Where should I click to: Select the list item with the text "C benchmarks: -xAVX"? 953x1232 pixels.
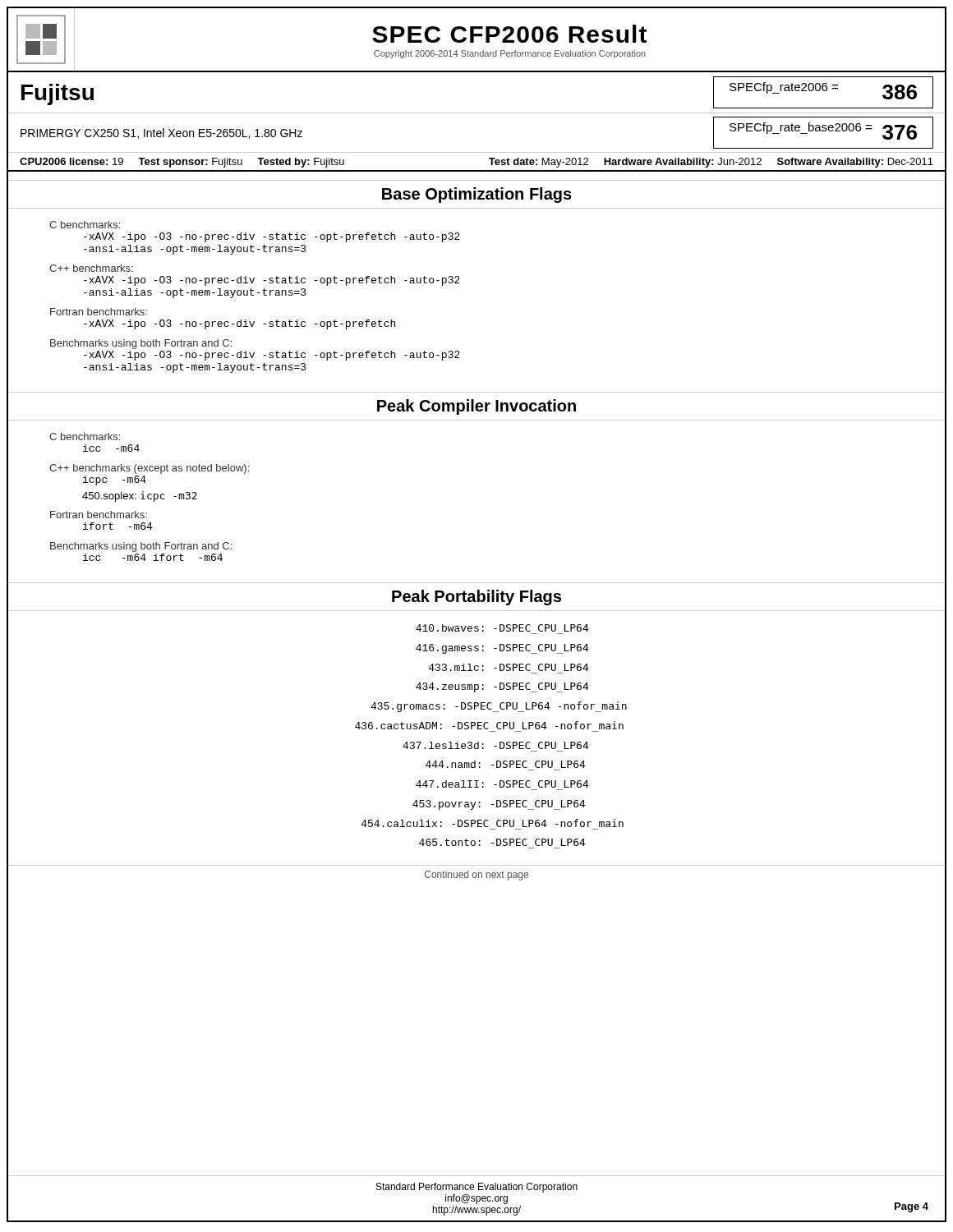[85, 225]
